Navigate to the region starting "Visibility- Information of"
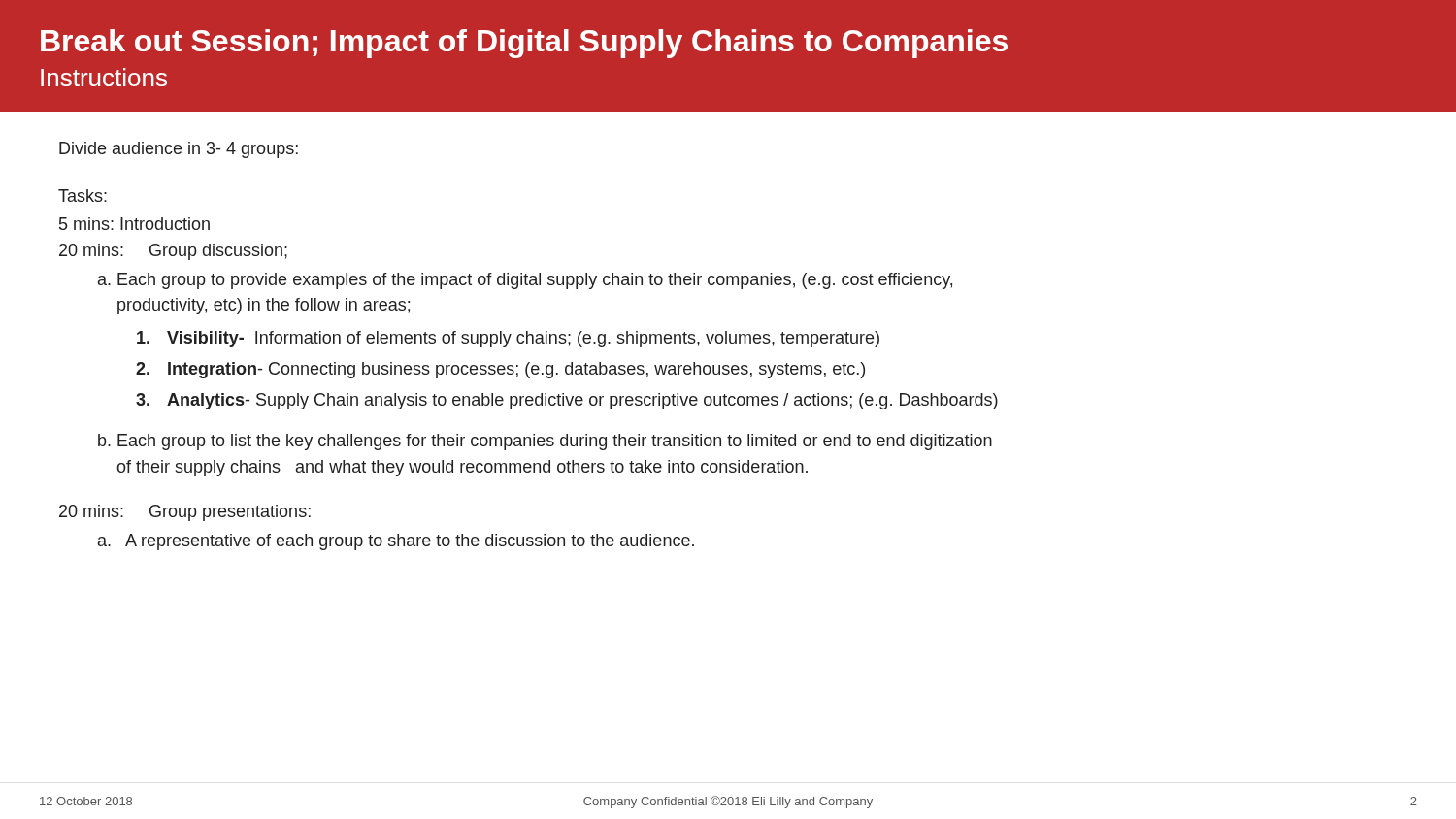1456x819 pixels. (508, 337)
